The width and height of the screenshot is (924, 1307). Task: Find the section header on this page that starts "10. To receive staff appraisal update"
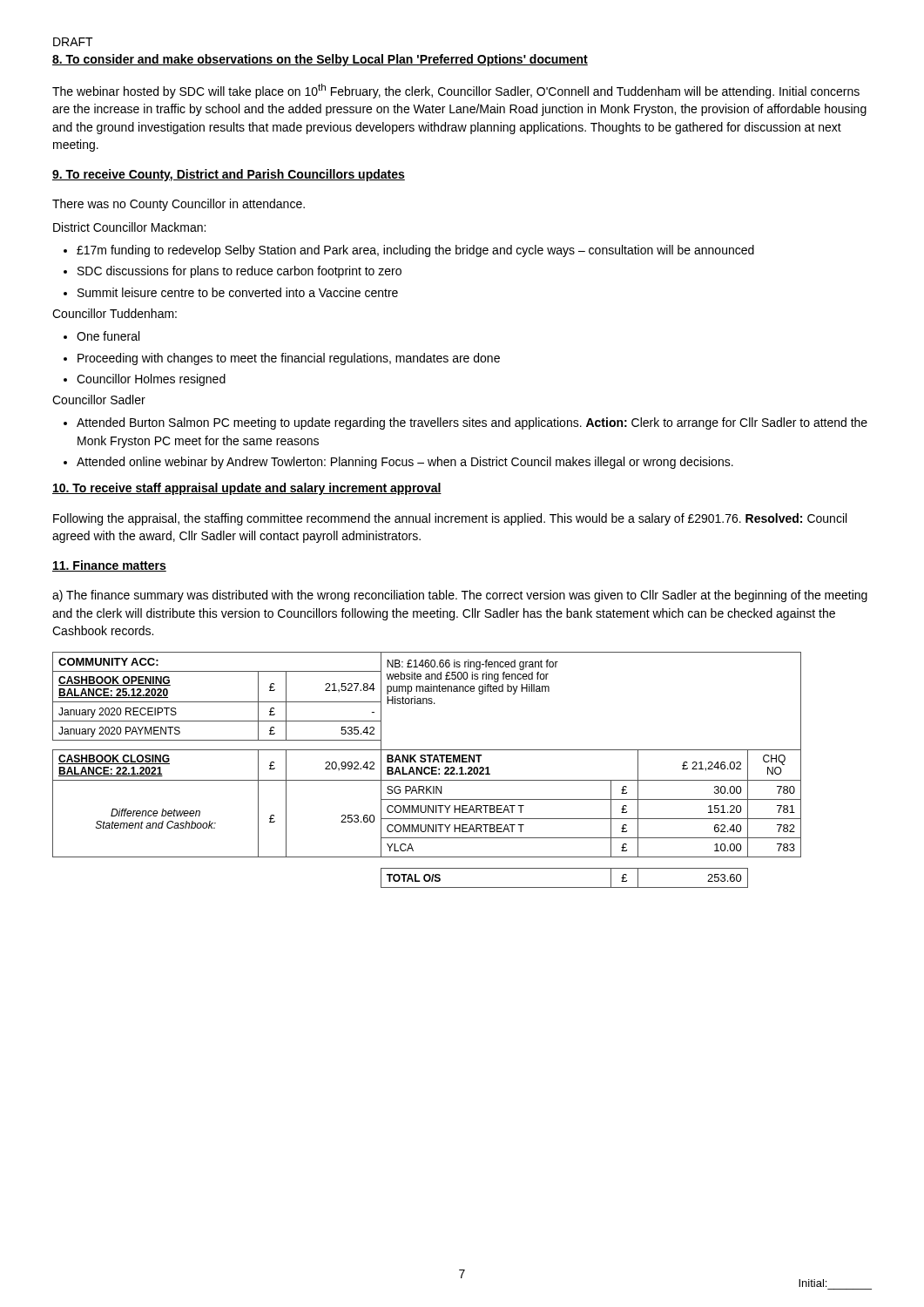(x=247, y=489)
